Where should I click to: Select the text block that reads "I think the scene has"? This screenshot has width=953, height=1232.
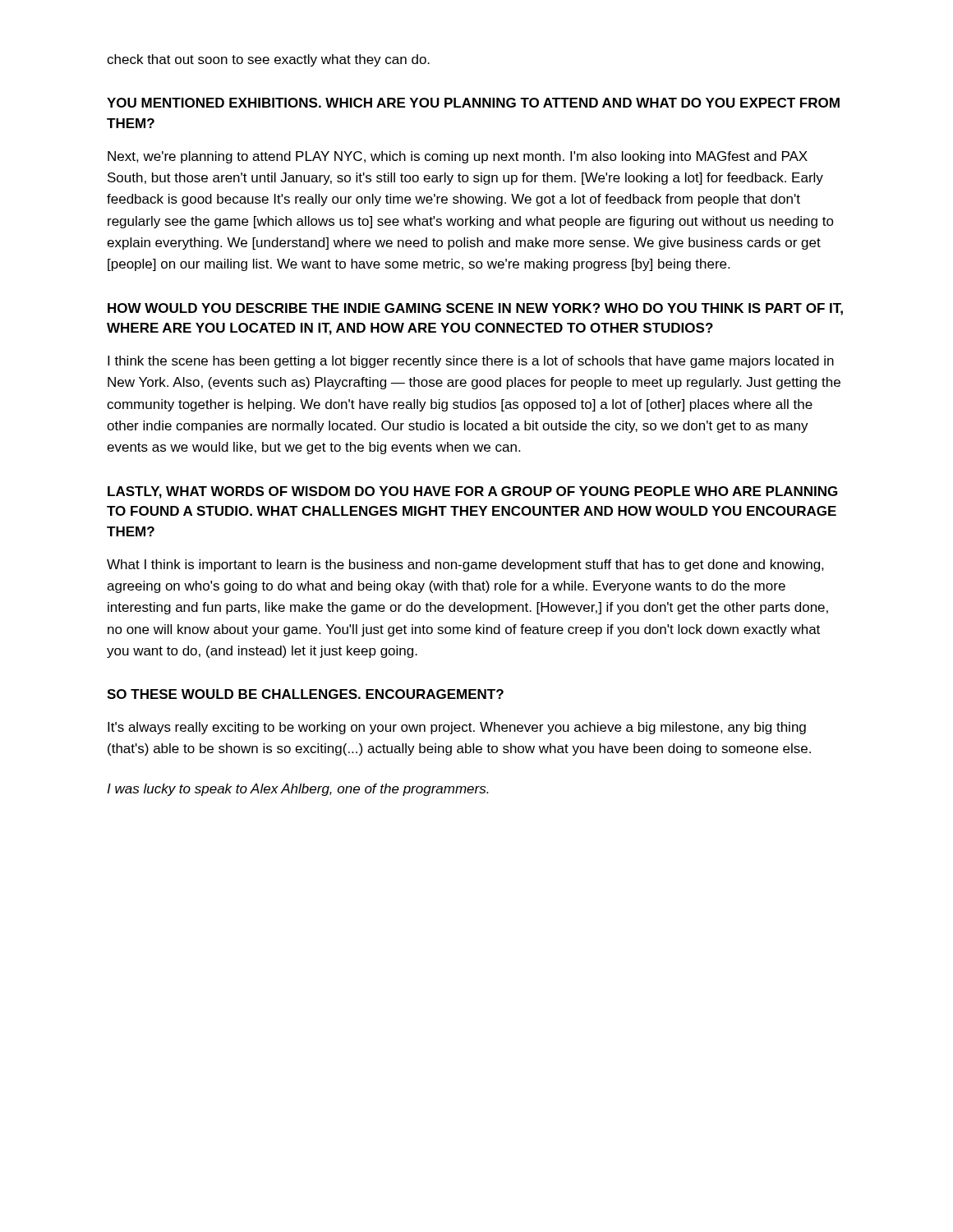click(x=474, y=404)
